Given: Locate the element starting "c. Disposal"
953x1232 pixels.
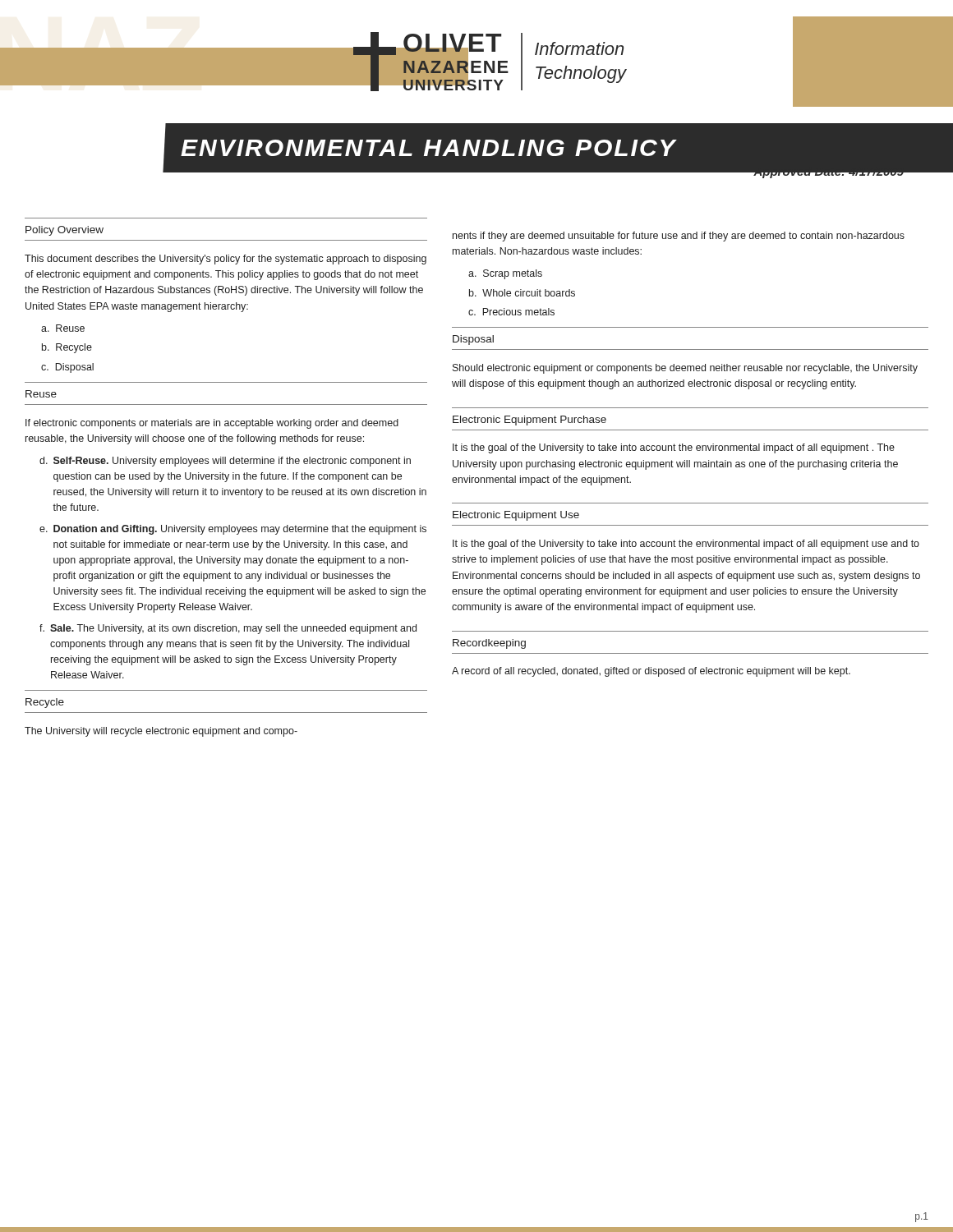Looking at the screenshot, I should (x=67, y=368).
